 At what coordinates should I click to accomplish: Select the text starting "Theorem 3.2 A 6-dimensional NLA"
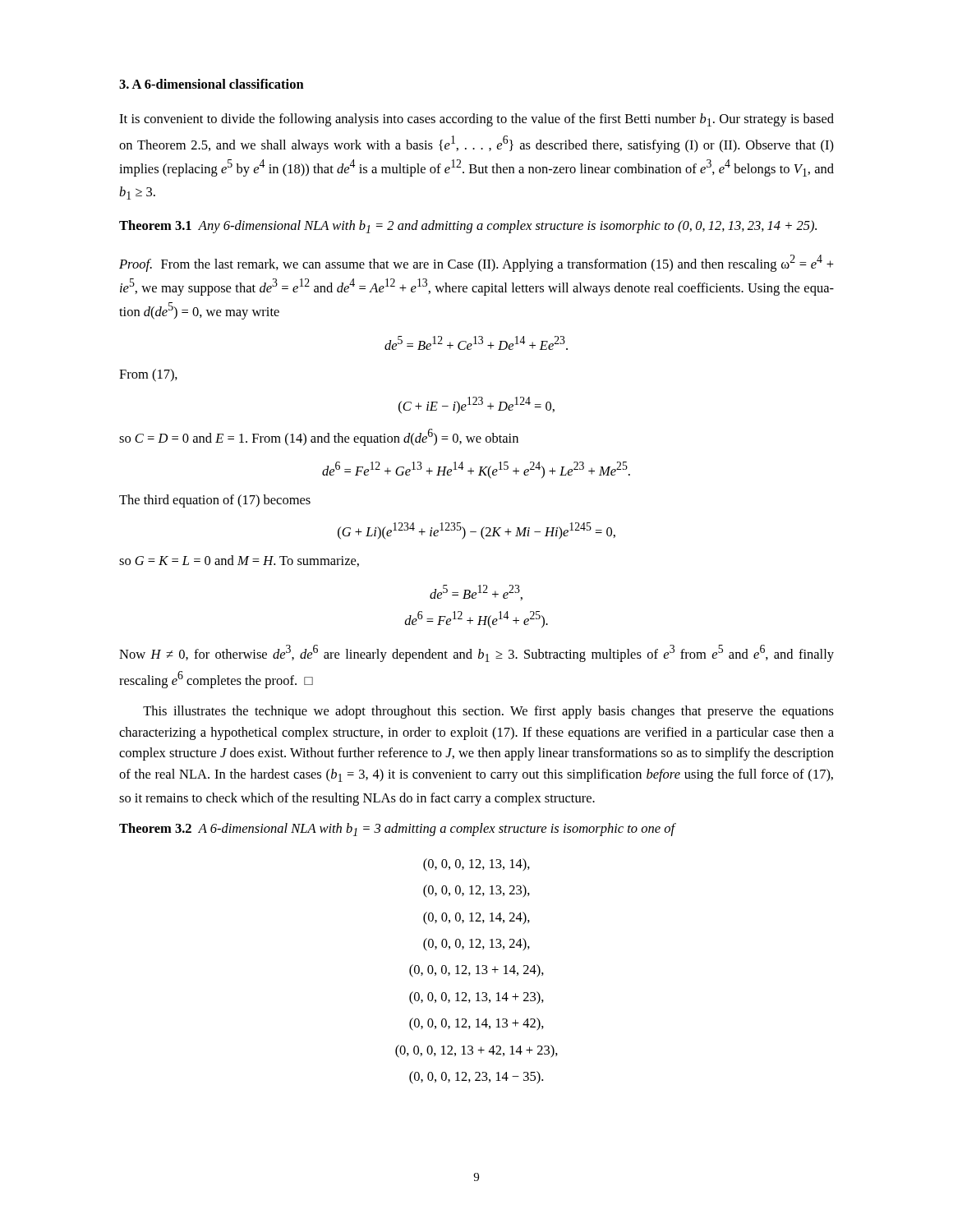click(x=397, y=830)
